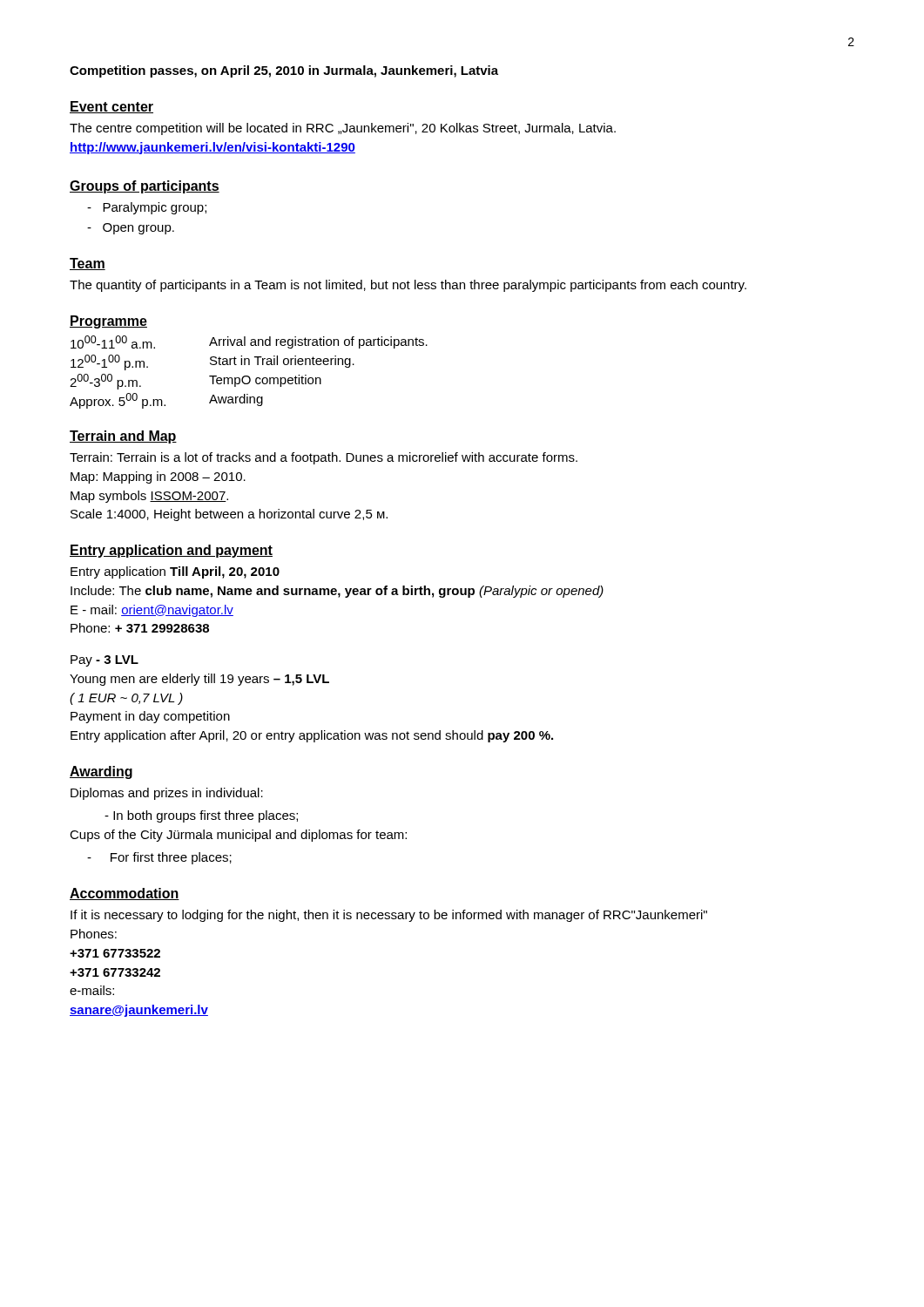Navigate to the block starting "Diplomas and prizes in individual:"
Screen dimensions: 1307x924
tap(167, 792)
